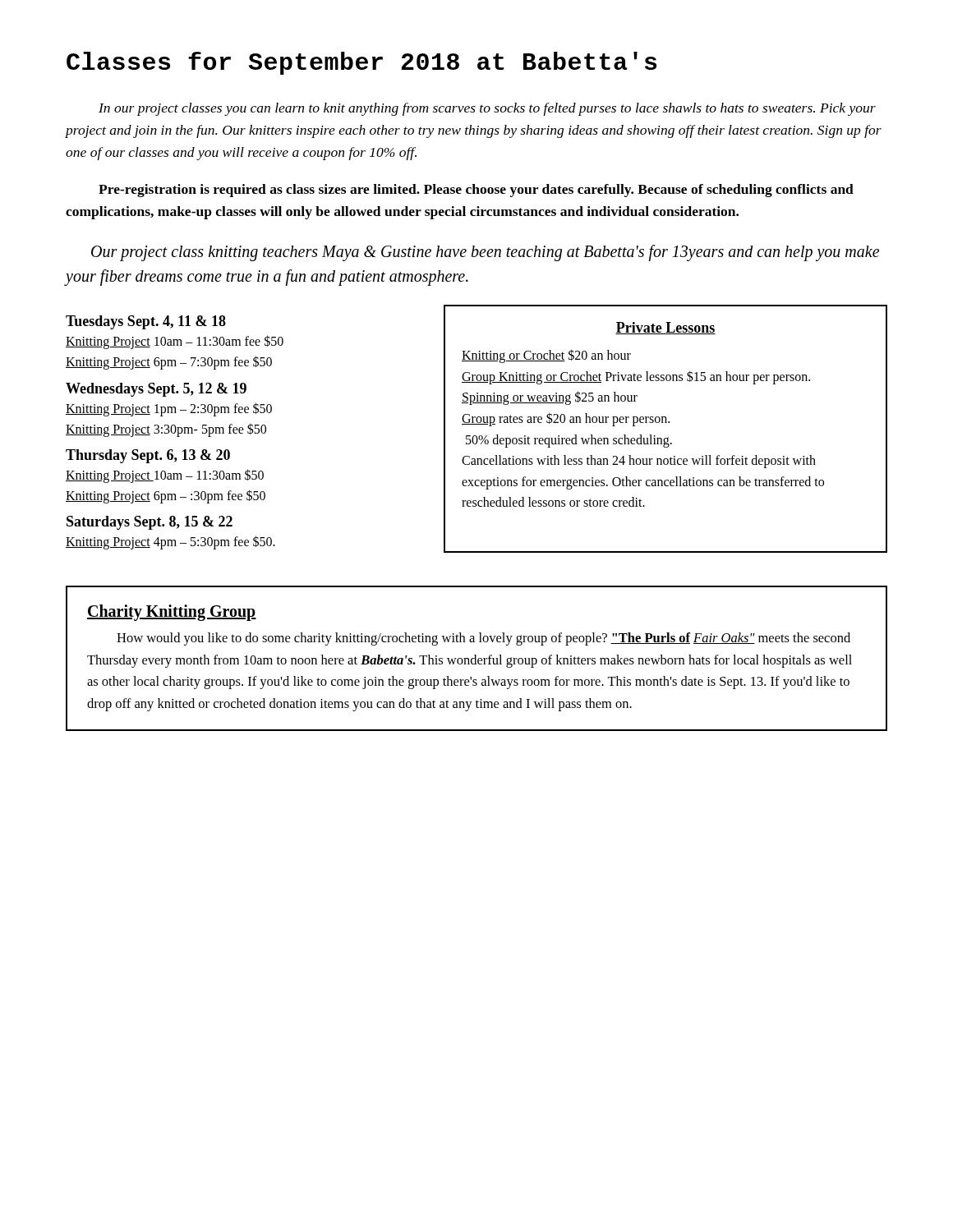Locate the block of text that opens with "Knitting Project 1pm"
The width and height of the screenshot is (953, 1232).
tap(246, 408)
